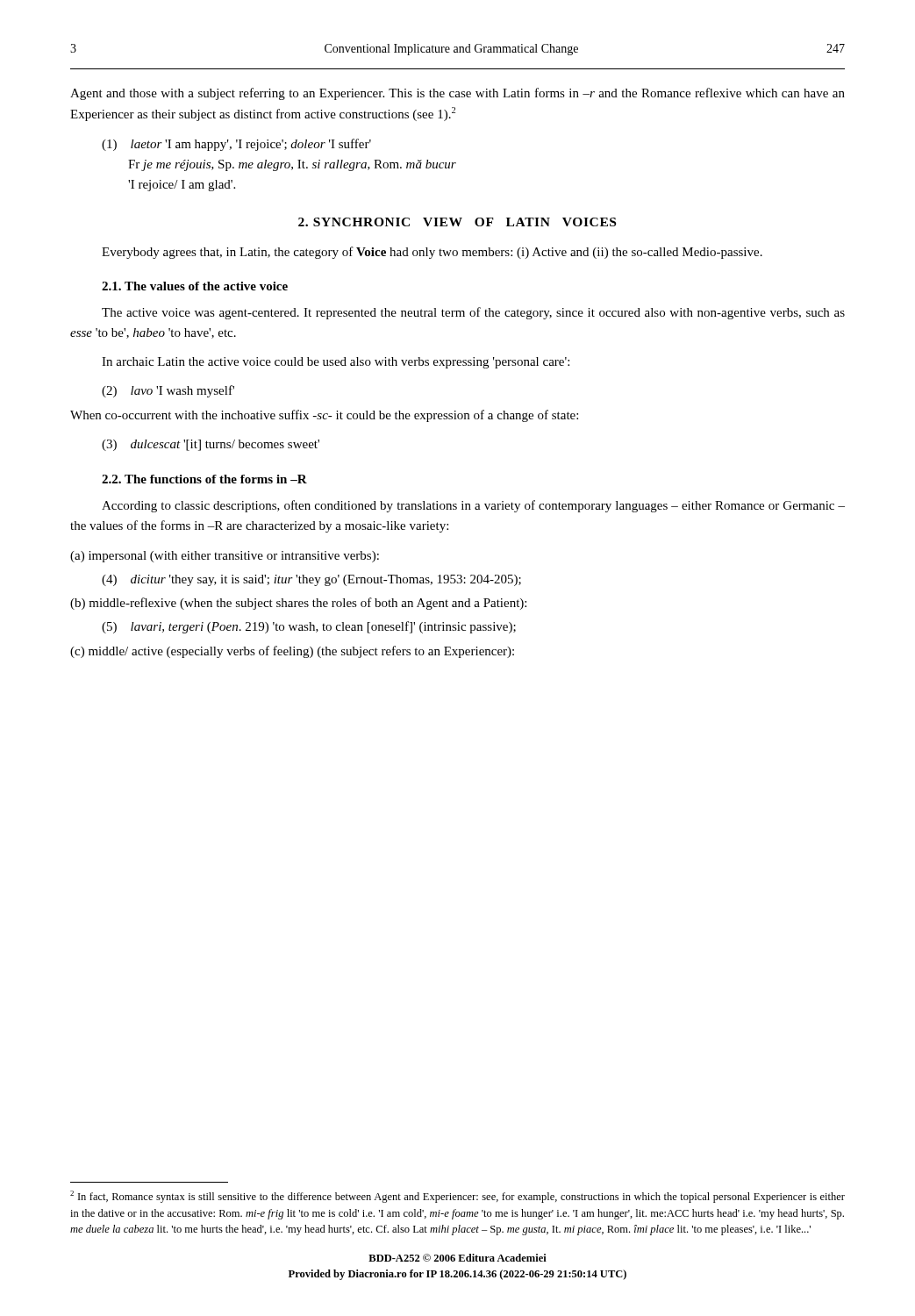Point to the text block starting "2.2. The functions of the forms in"
The width and height of the screenshot is (915, 1316).
click(204, 479)
